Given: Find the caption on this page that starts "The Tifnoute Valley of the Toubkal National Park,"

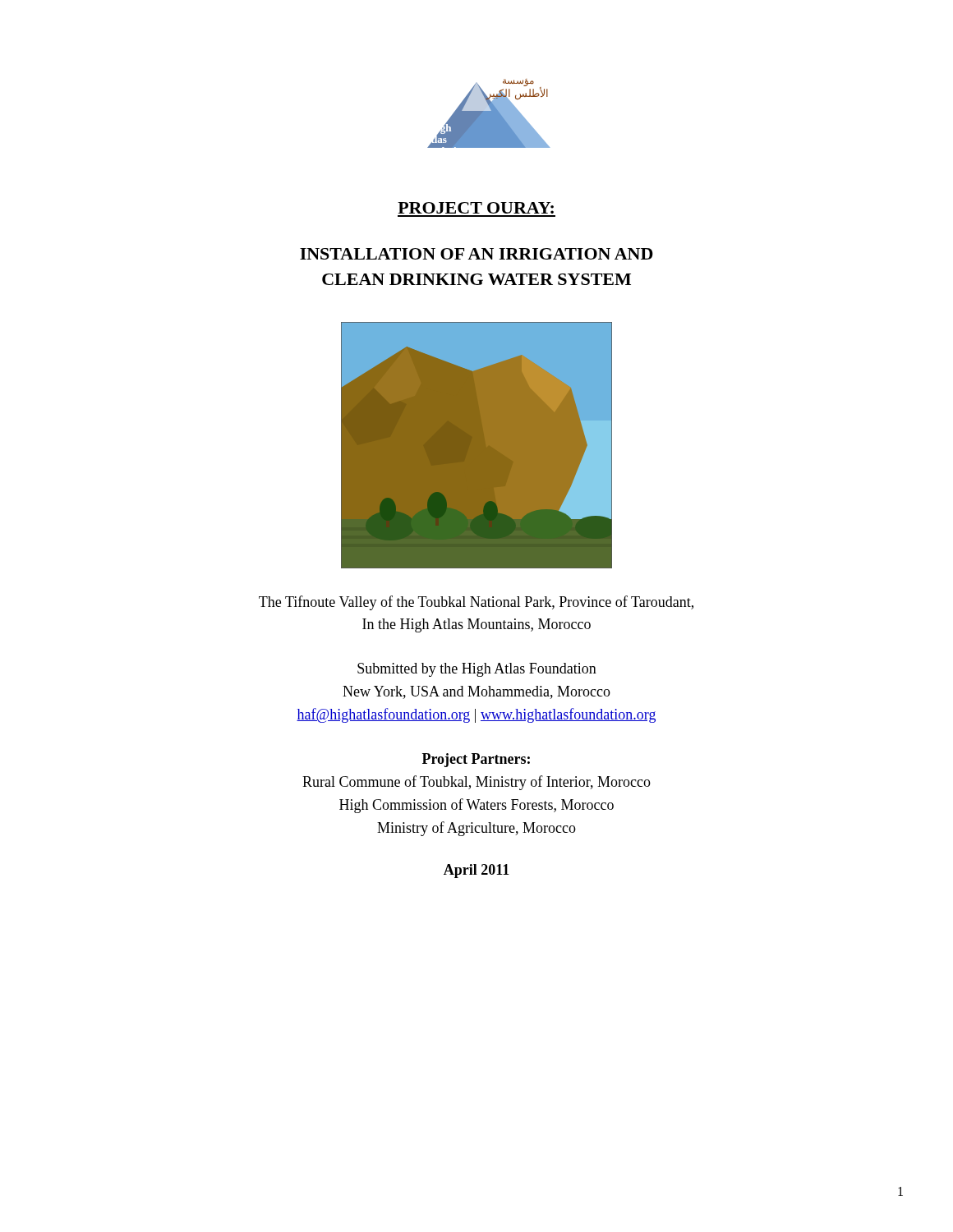Looking at the screenshot, I should pyautogui.click(x=476, y=613).
